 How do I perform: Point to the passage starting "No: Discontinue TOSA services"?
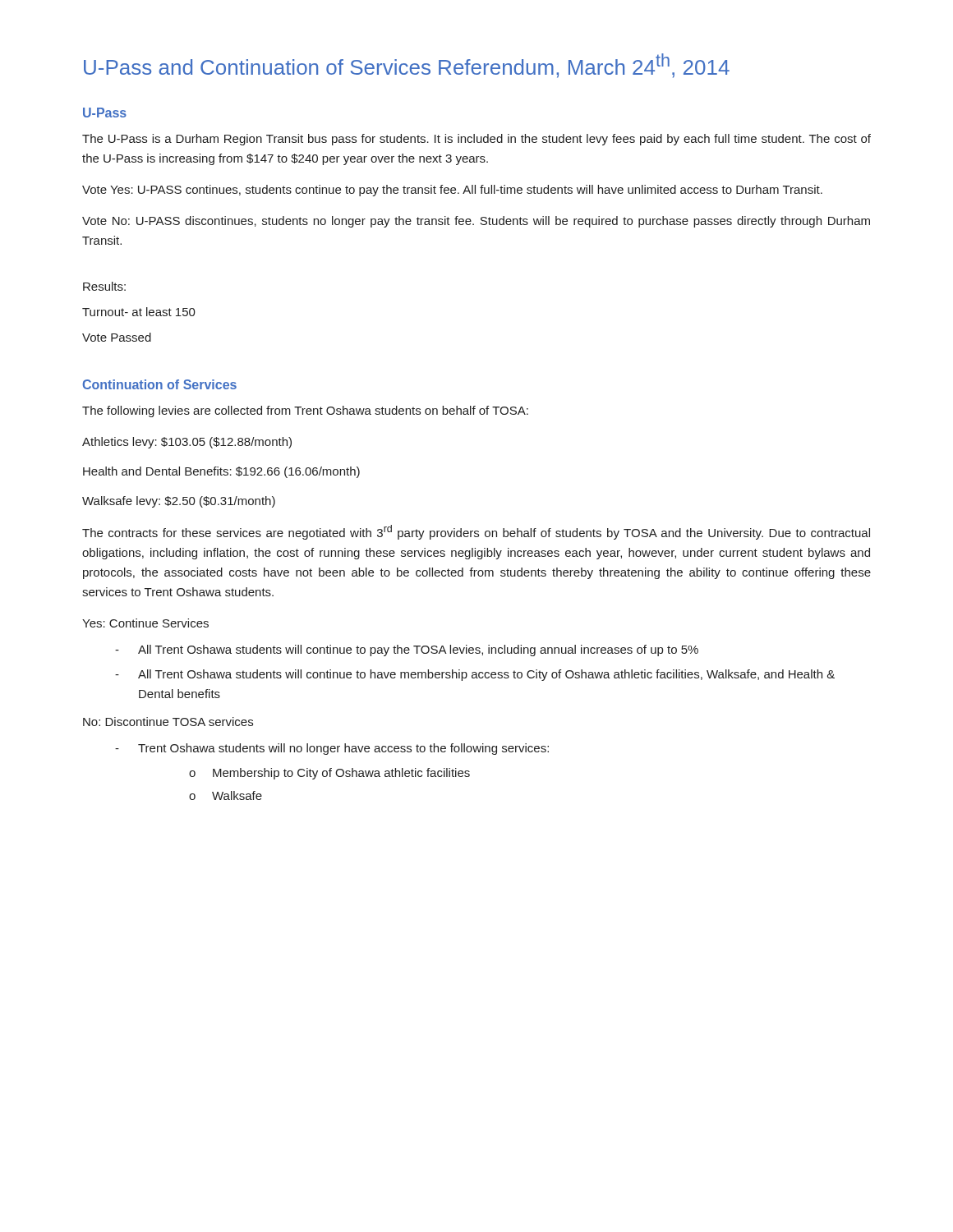(168, 722)
